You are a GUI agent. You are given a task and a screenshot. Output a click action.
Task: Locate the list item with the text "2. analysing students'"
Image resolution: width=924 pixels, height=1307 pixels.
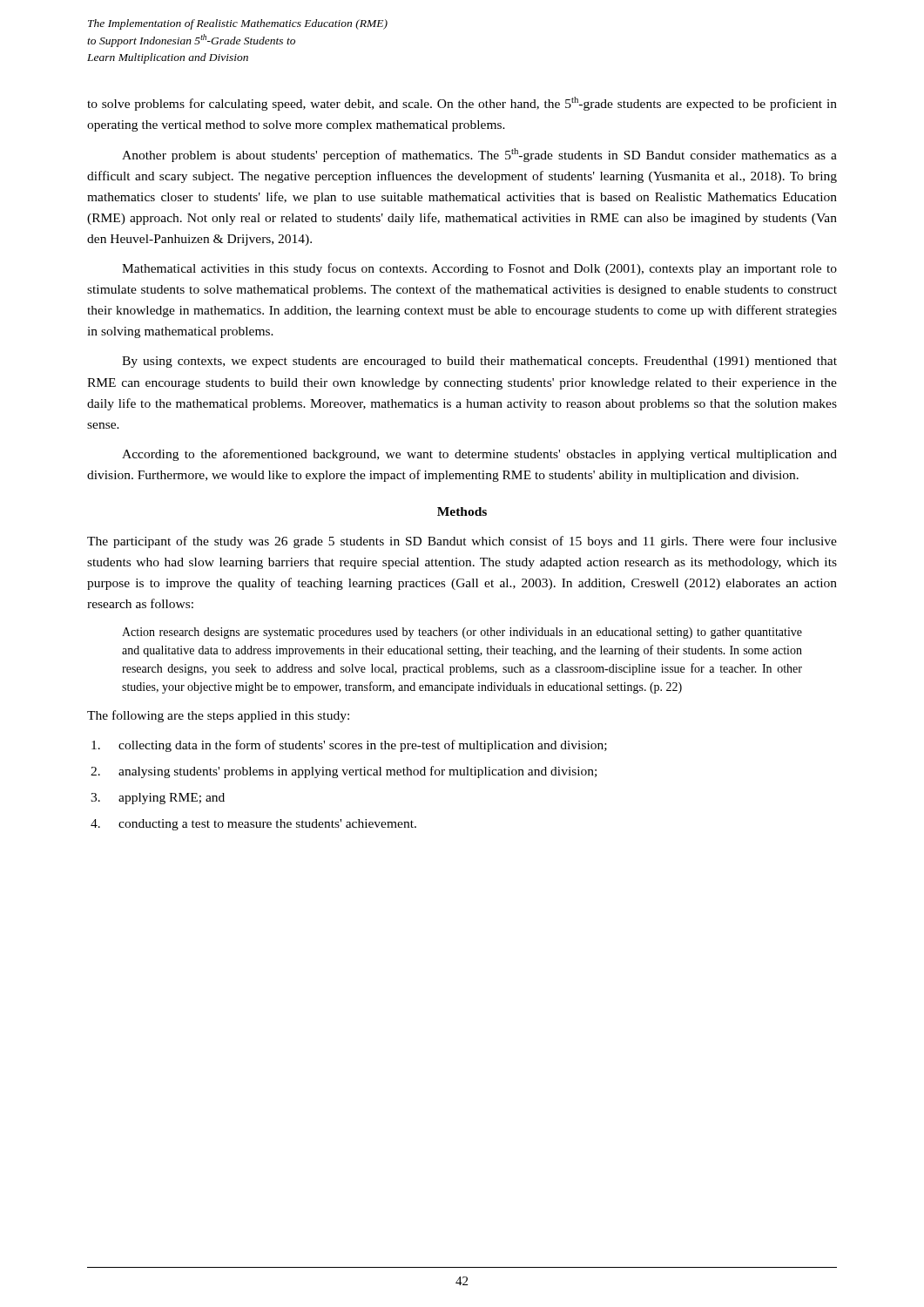coord(462,771)
